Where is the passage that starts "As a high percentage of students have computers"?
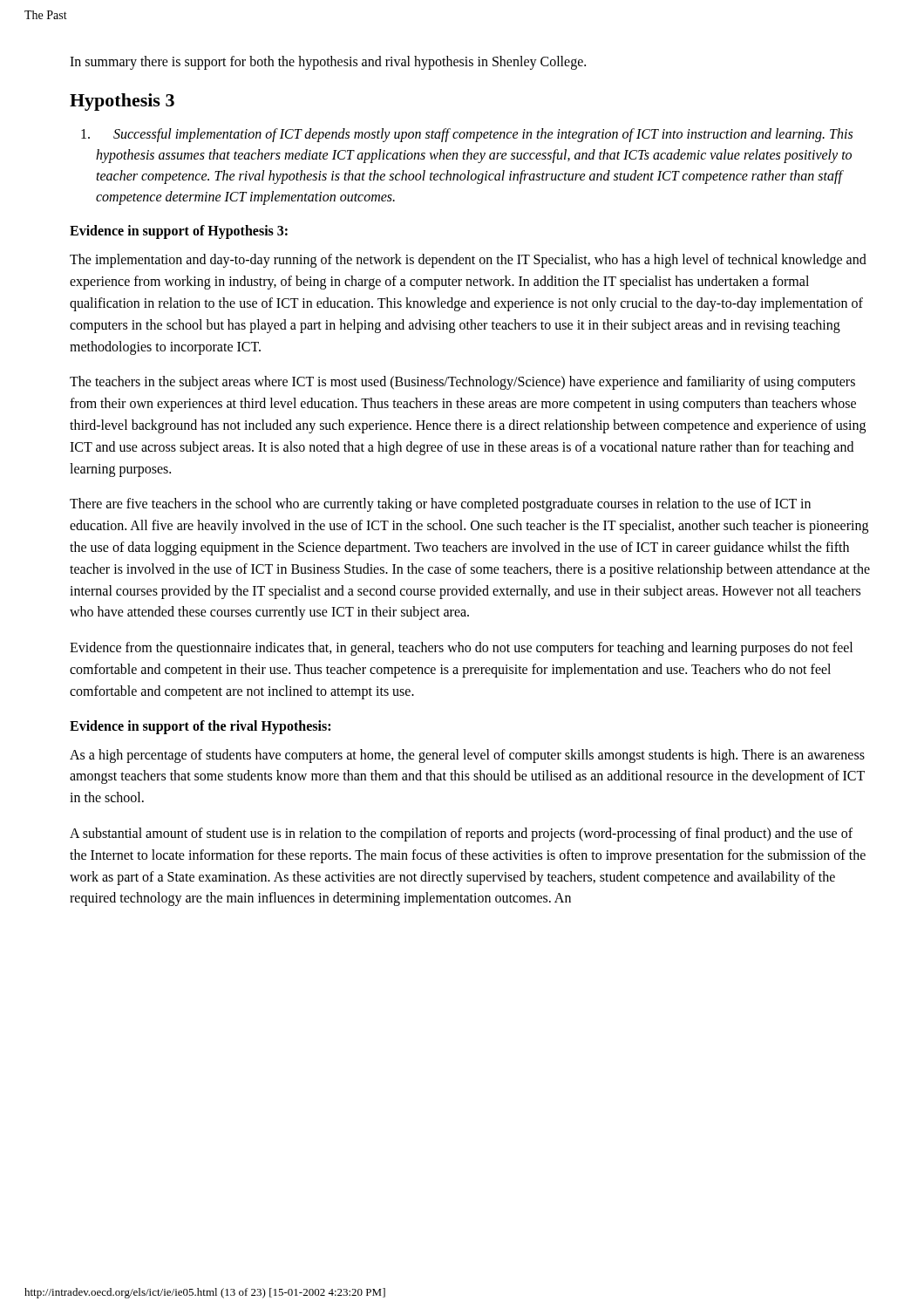This screenshot has width=924, height=1308. coord(467,776)
